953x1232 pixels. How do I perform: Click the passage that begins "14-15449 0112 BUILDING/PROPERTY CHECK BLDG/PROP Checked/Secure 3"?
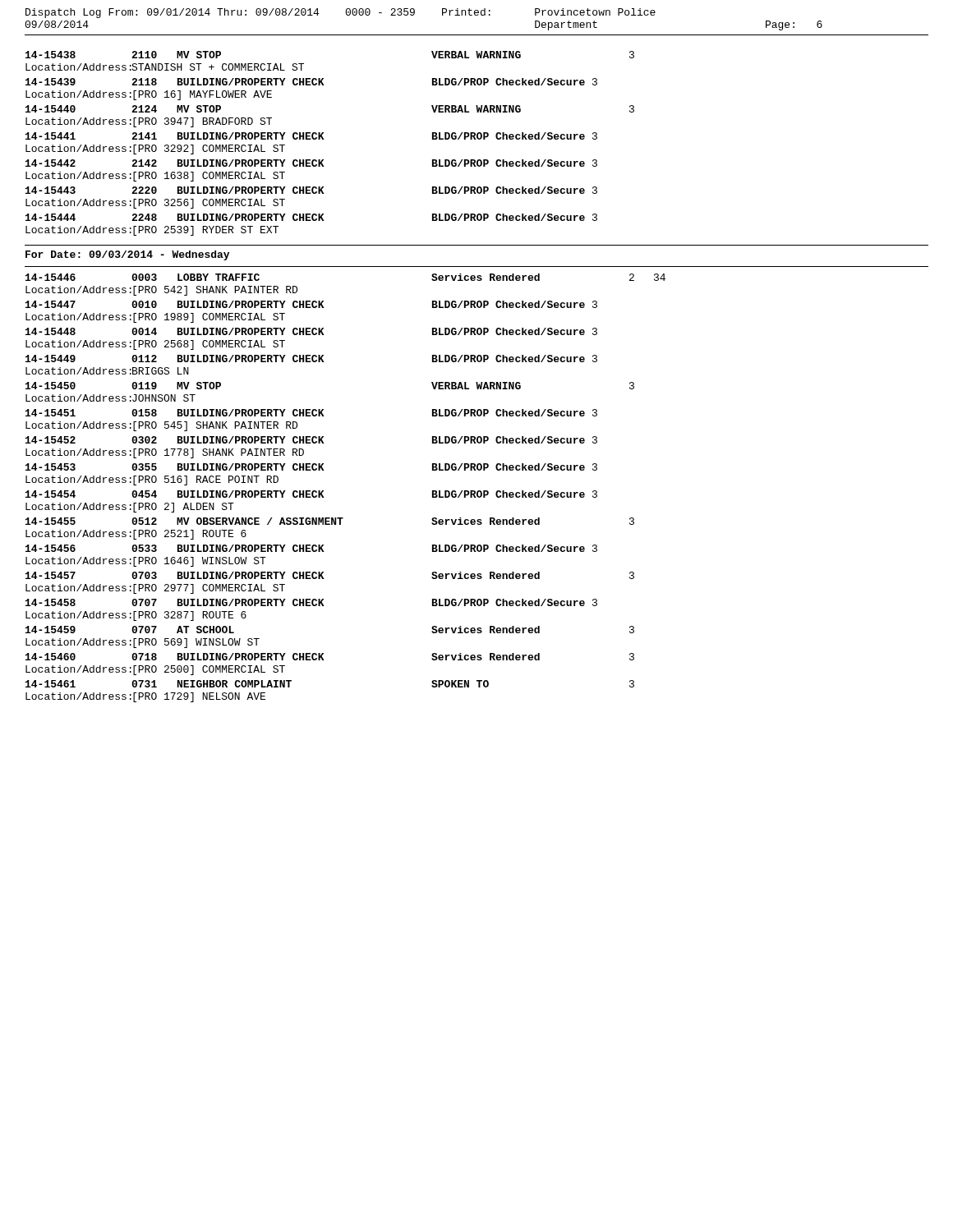[x=476, y=366]
